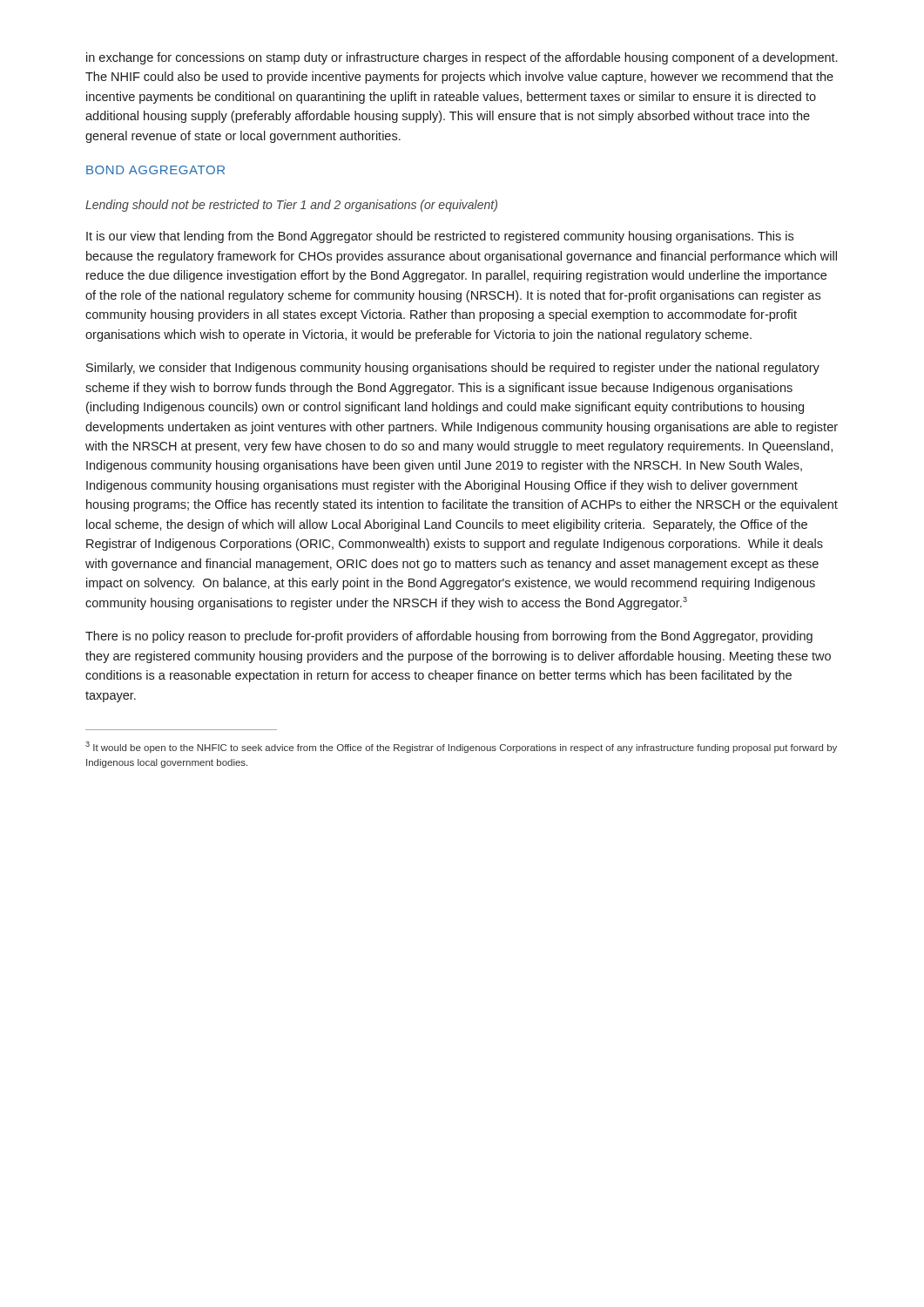
Task: Locate the text starting "BOND AGGREGATOR"
Action: pos(156,170)
